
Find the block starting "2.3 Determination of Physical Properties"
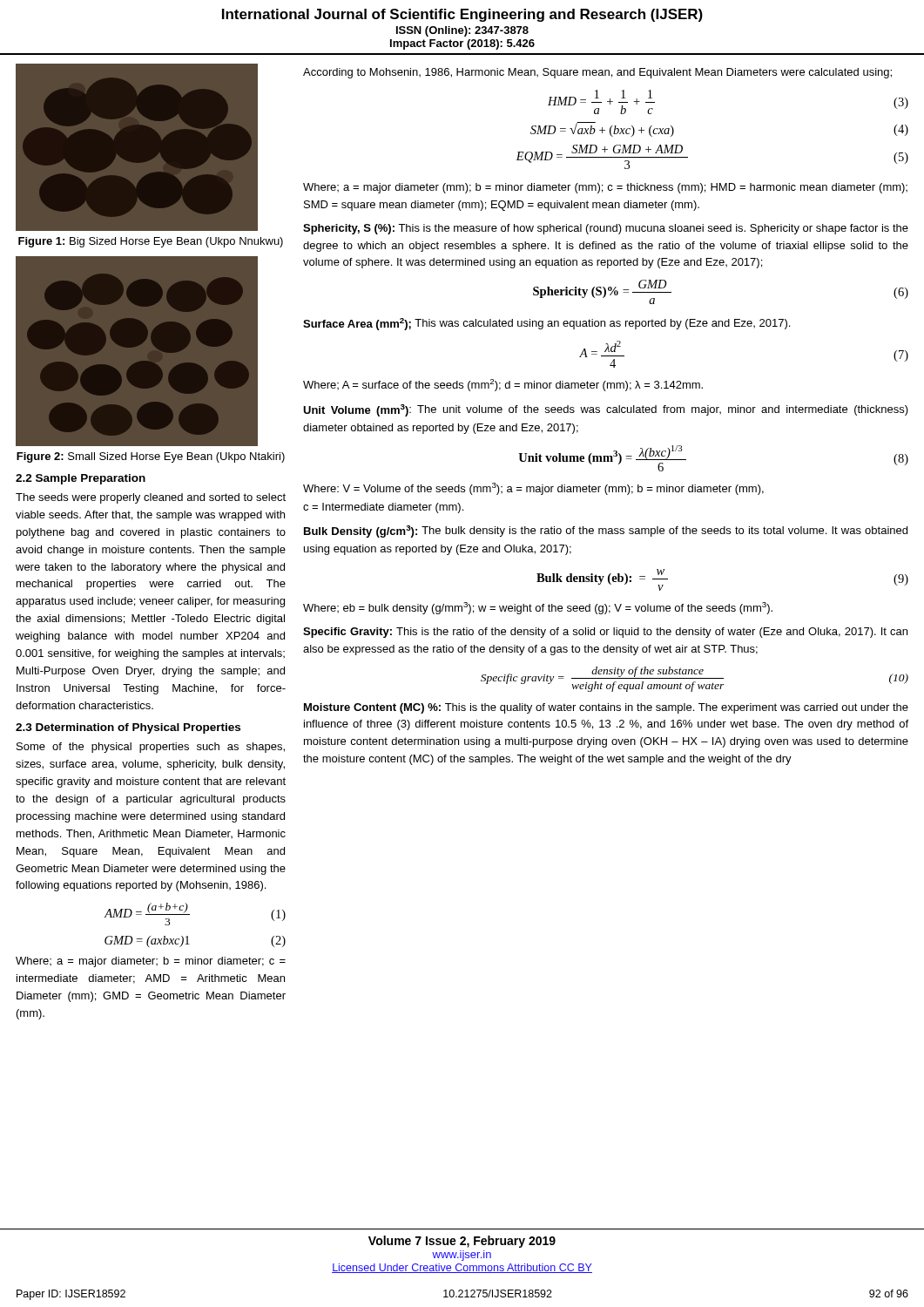coord(128,727)
